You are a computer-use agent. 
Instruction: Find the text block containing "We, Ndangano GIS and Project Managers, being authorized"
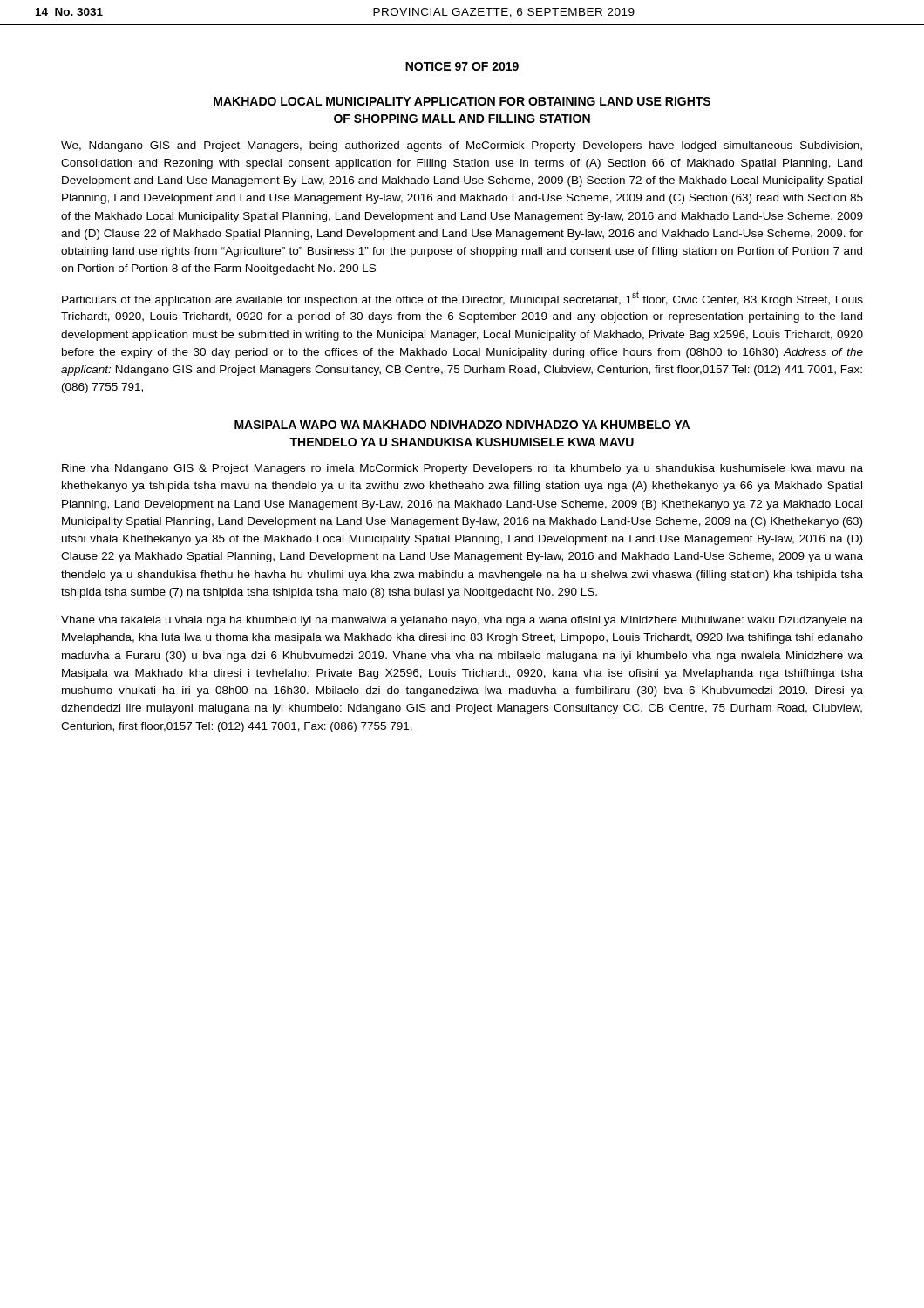[462, 207]
